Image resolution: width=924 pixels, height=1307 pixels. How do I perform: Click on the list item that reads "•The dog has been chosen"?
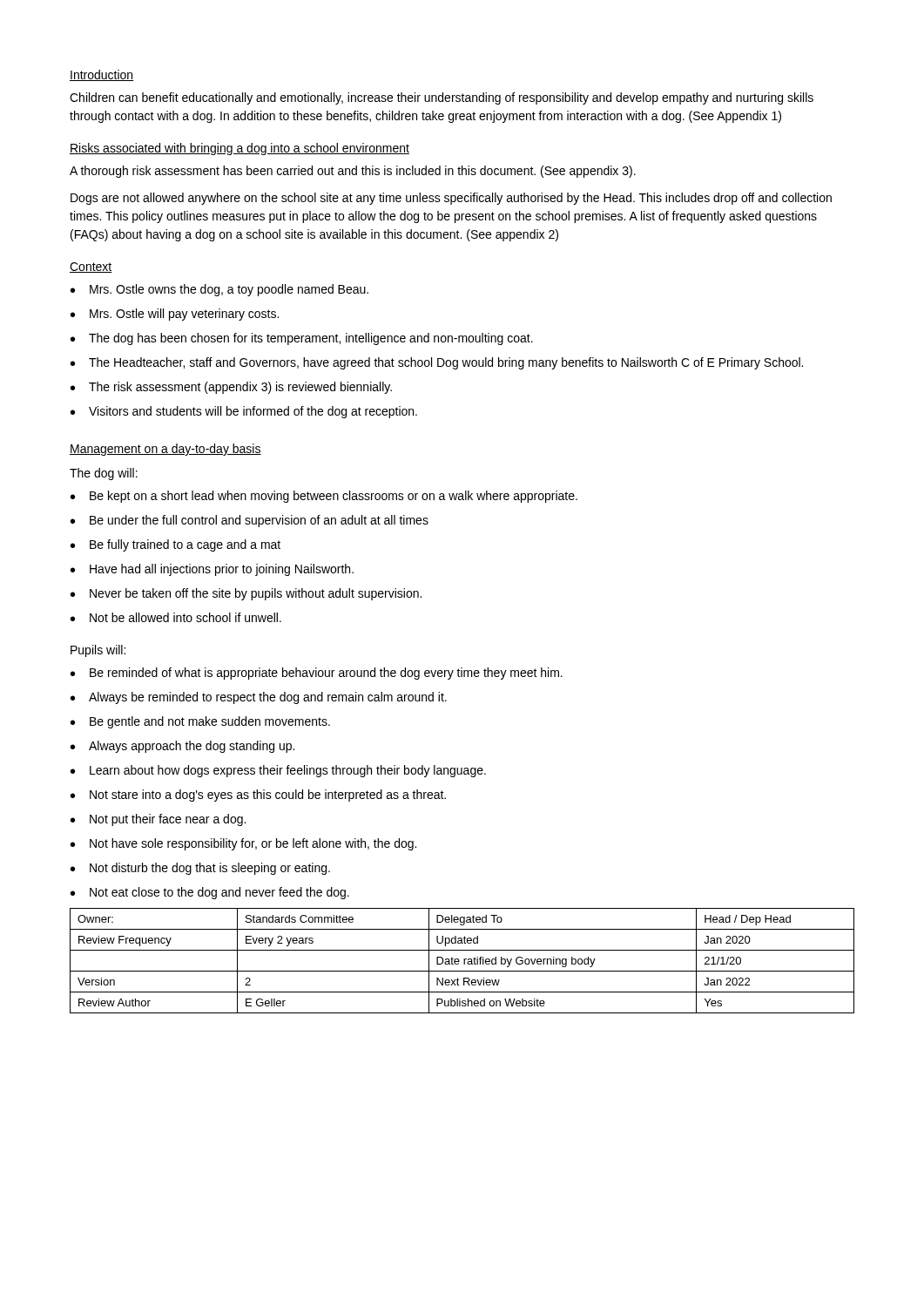(x=462, y=339)
